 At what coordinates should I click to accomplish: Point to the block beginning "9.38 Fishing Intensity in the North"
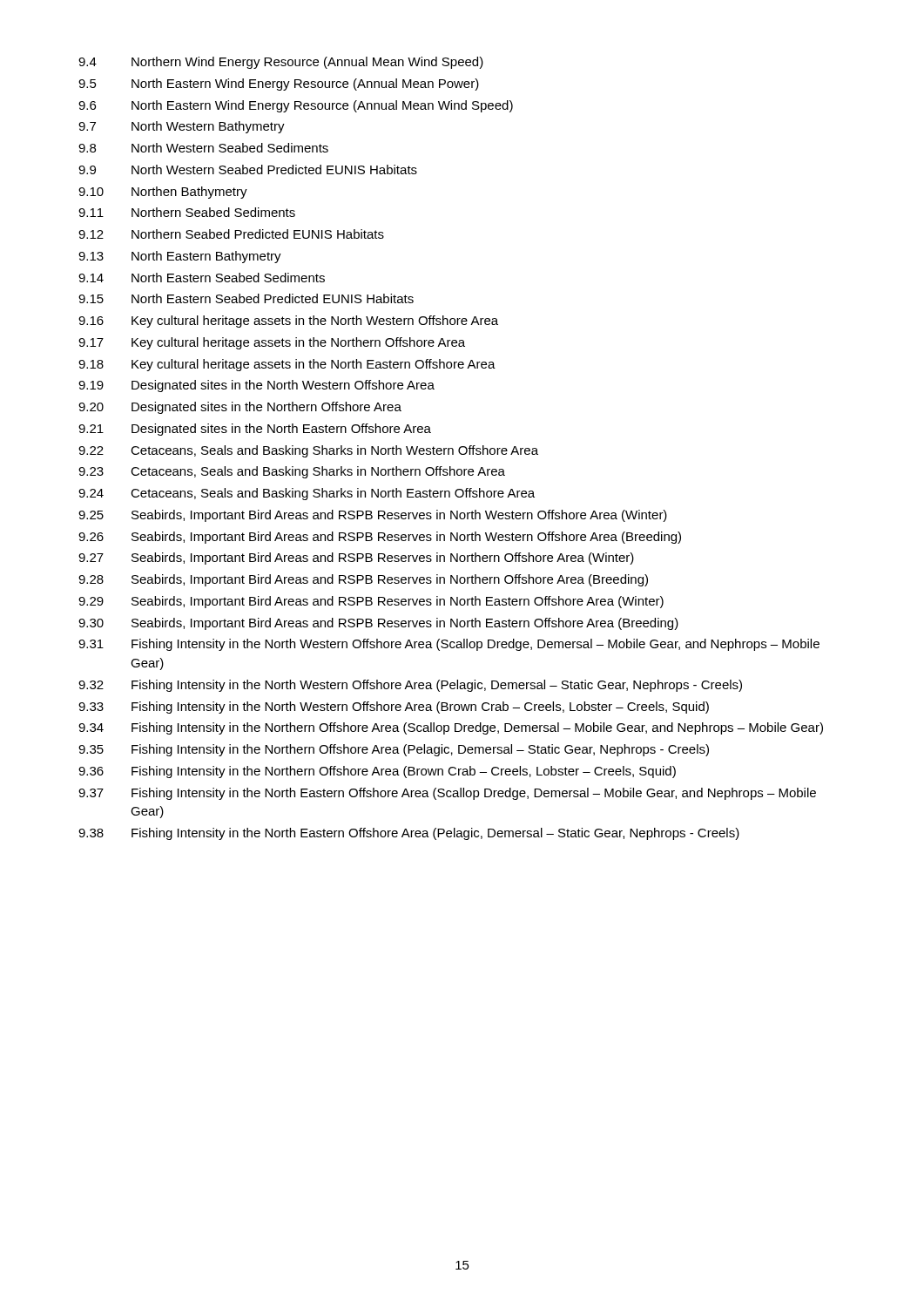(x=462, y=833)
